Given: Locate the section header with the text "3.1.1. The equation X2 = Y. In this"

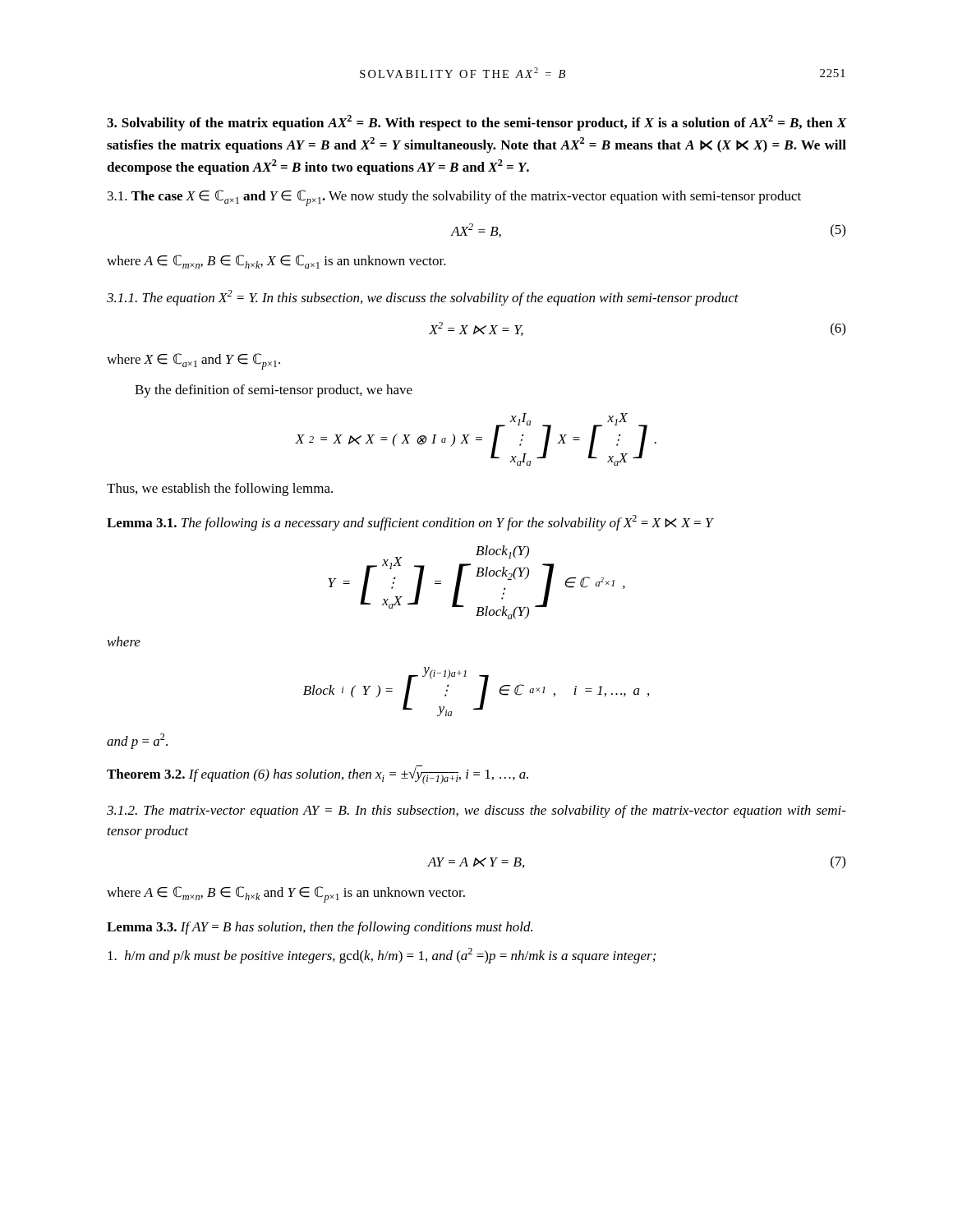Looking at the screenshot, I should [423, 296].
